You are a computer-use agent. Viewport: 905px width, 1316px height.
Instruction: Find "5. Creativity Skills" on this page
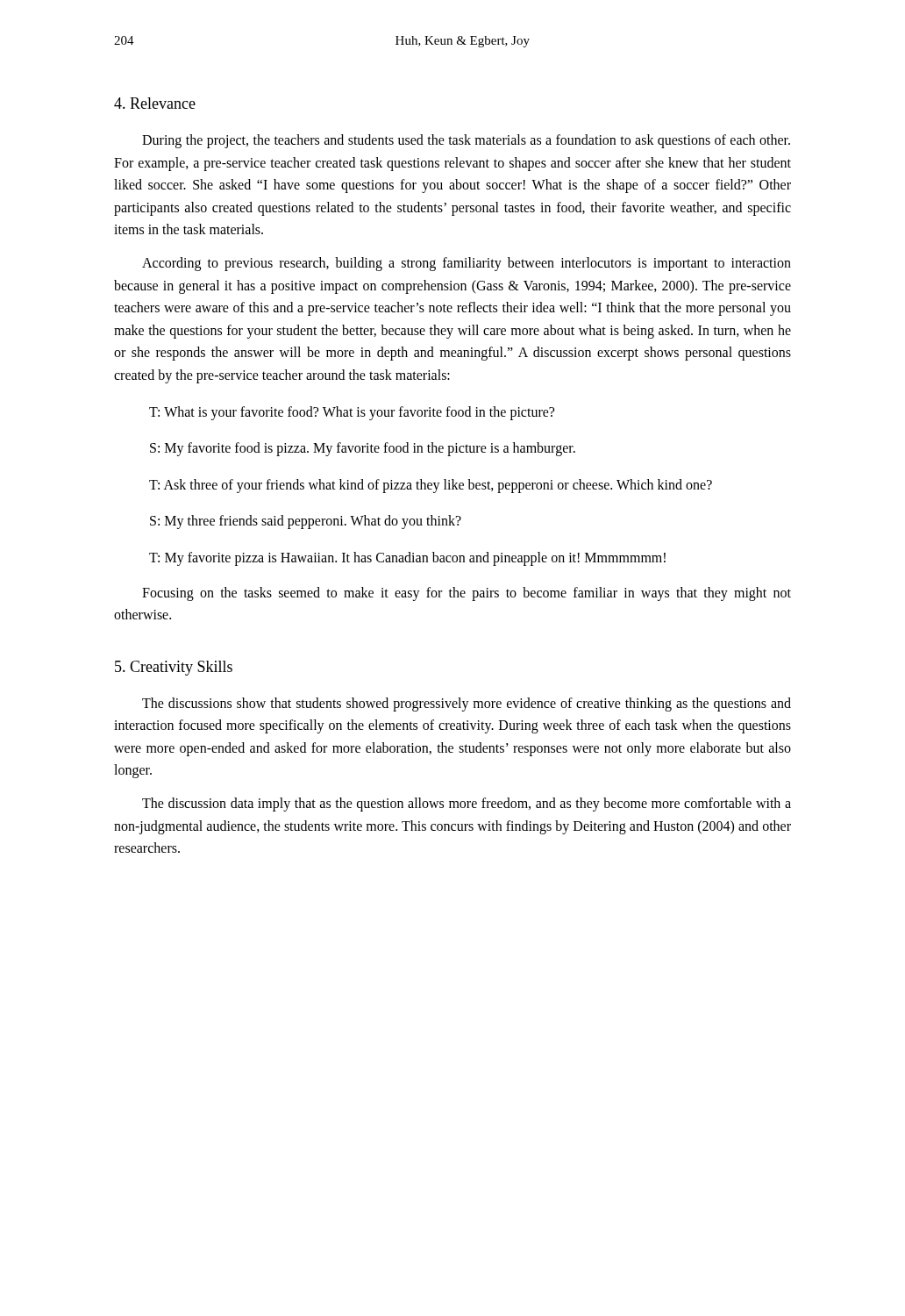pos(174,668)
